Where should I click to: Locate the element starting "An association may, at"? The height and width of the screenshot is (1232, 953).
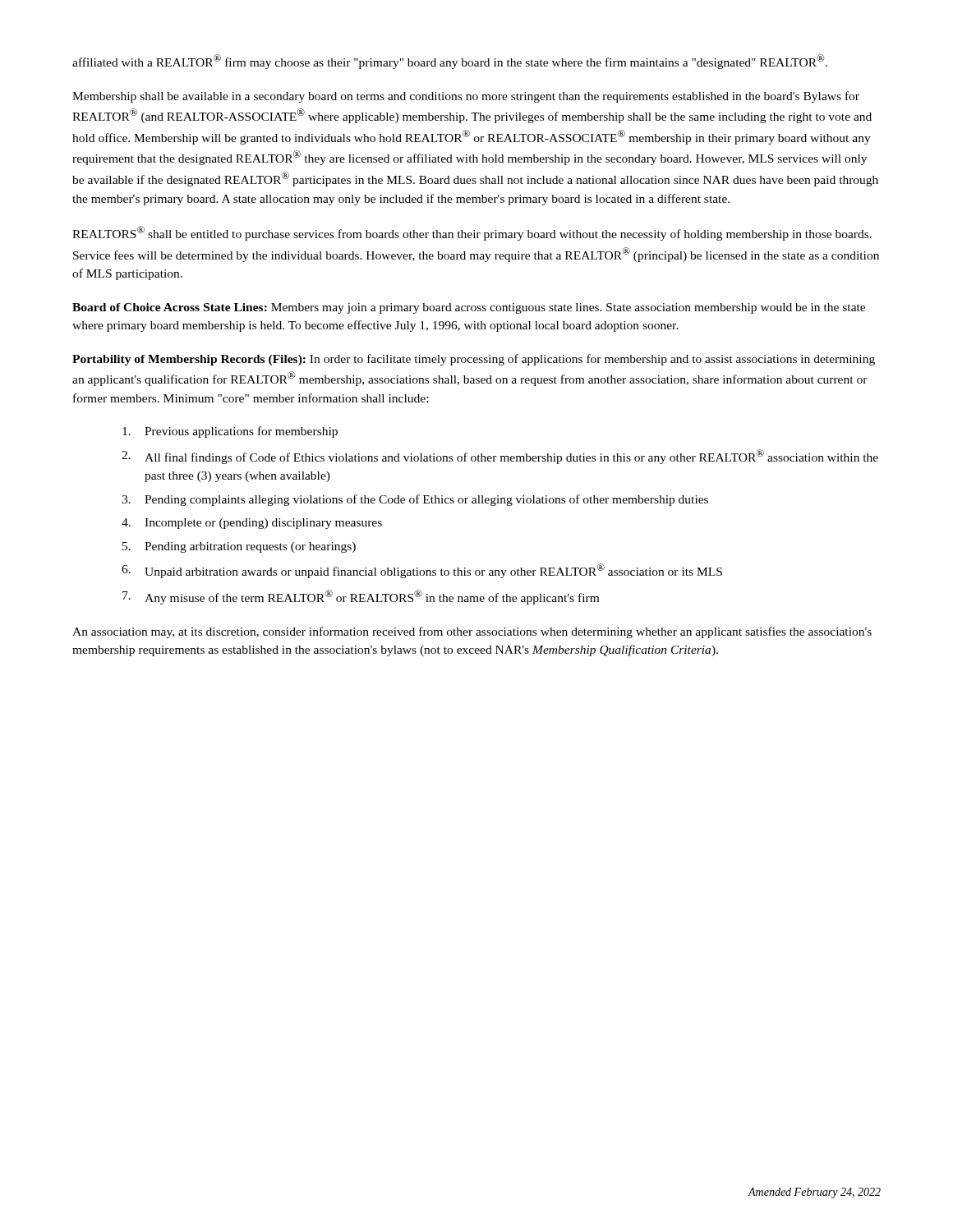coord(472,640)
